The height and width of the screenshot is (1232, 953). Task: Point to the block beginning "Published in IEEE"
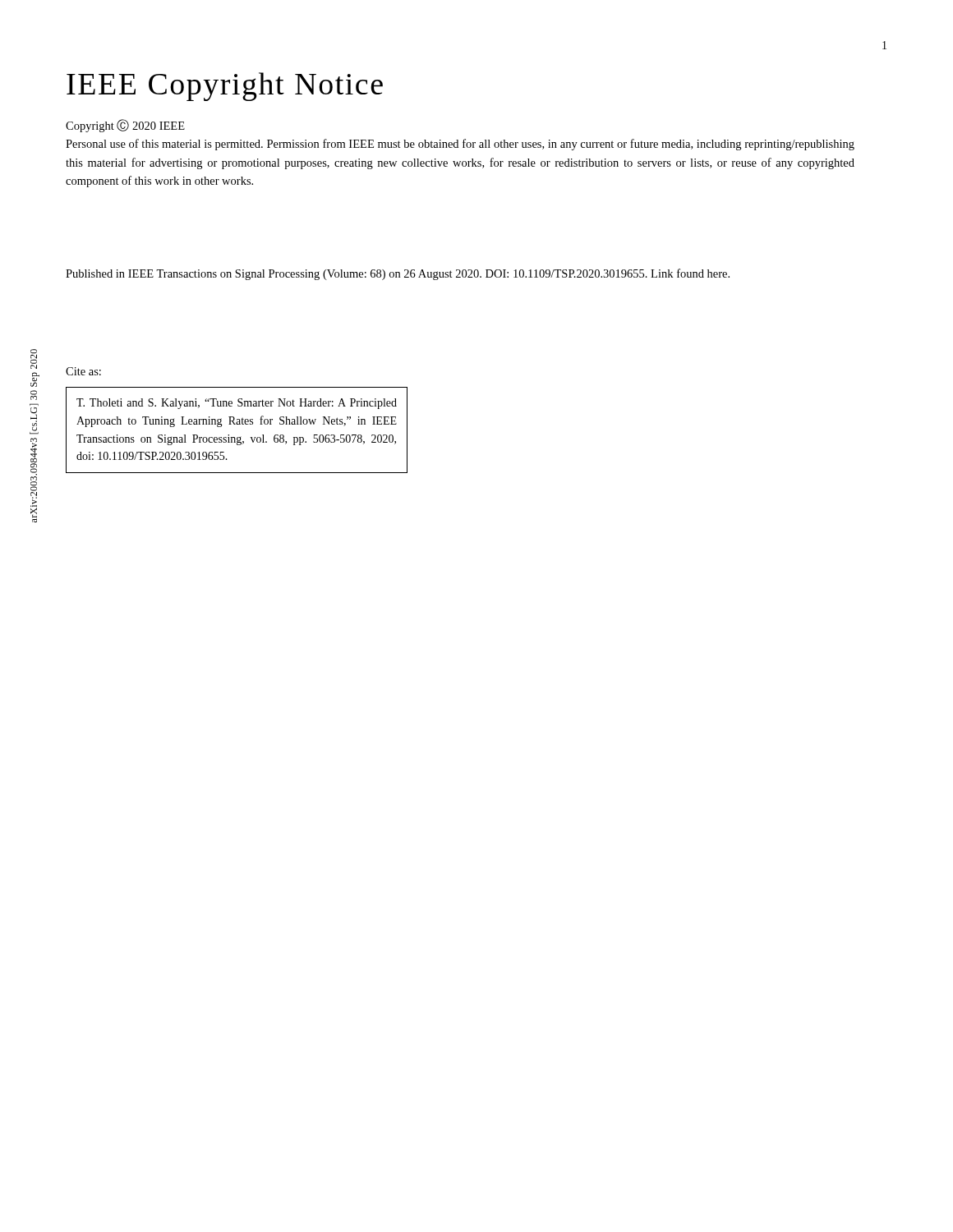pos(398,273)
